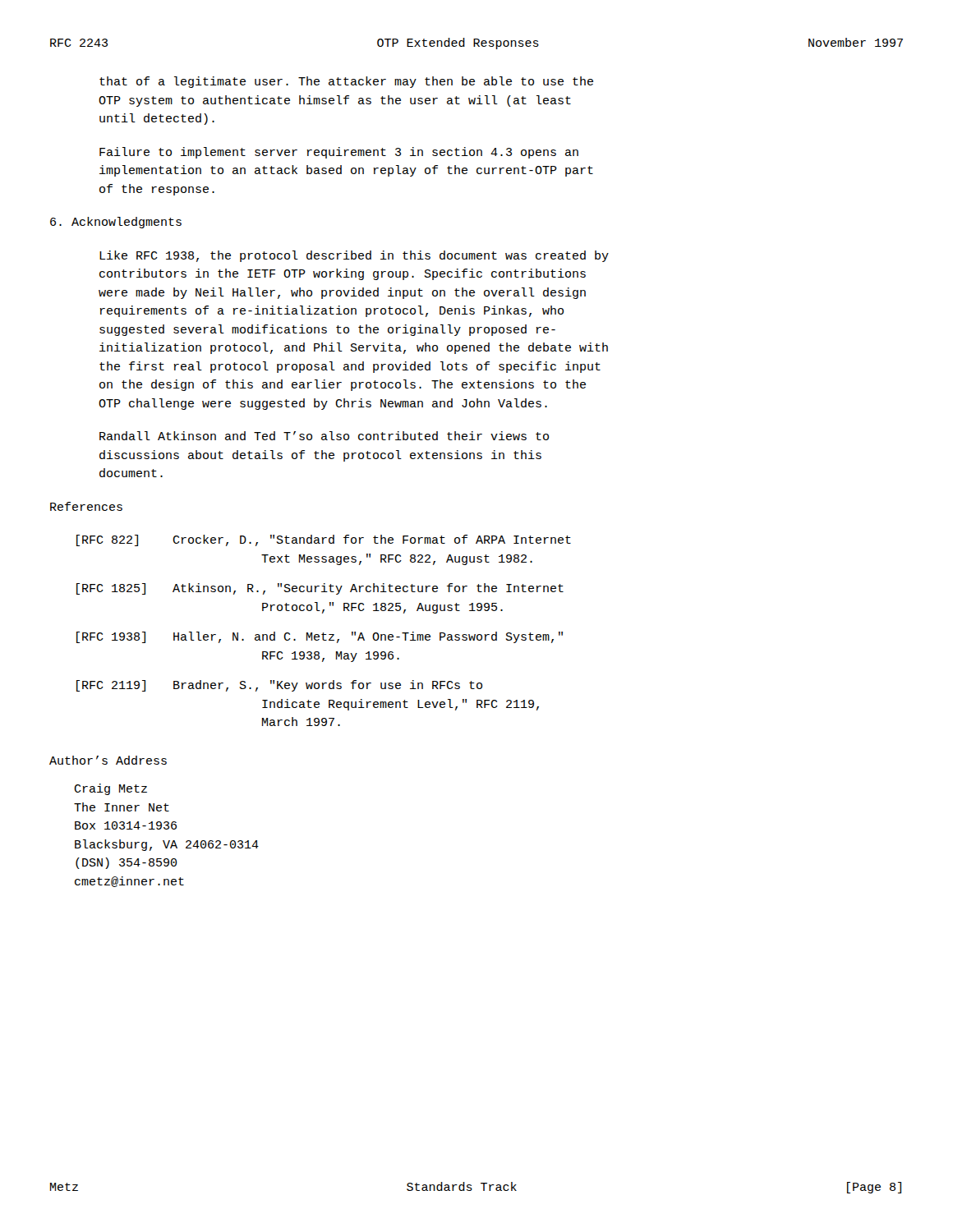Find the block on this page that starts "Craig Metz The Inner Net Box"
The width and height of the screenshot is (953, 1232).
(166, 836)
